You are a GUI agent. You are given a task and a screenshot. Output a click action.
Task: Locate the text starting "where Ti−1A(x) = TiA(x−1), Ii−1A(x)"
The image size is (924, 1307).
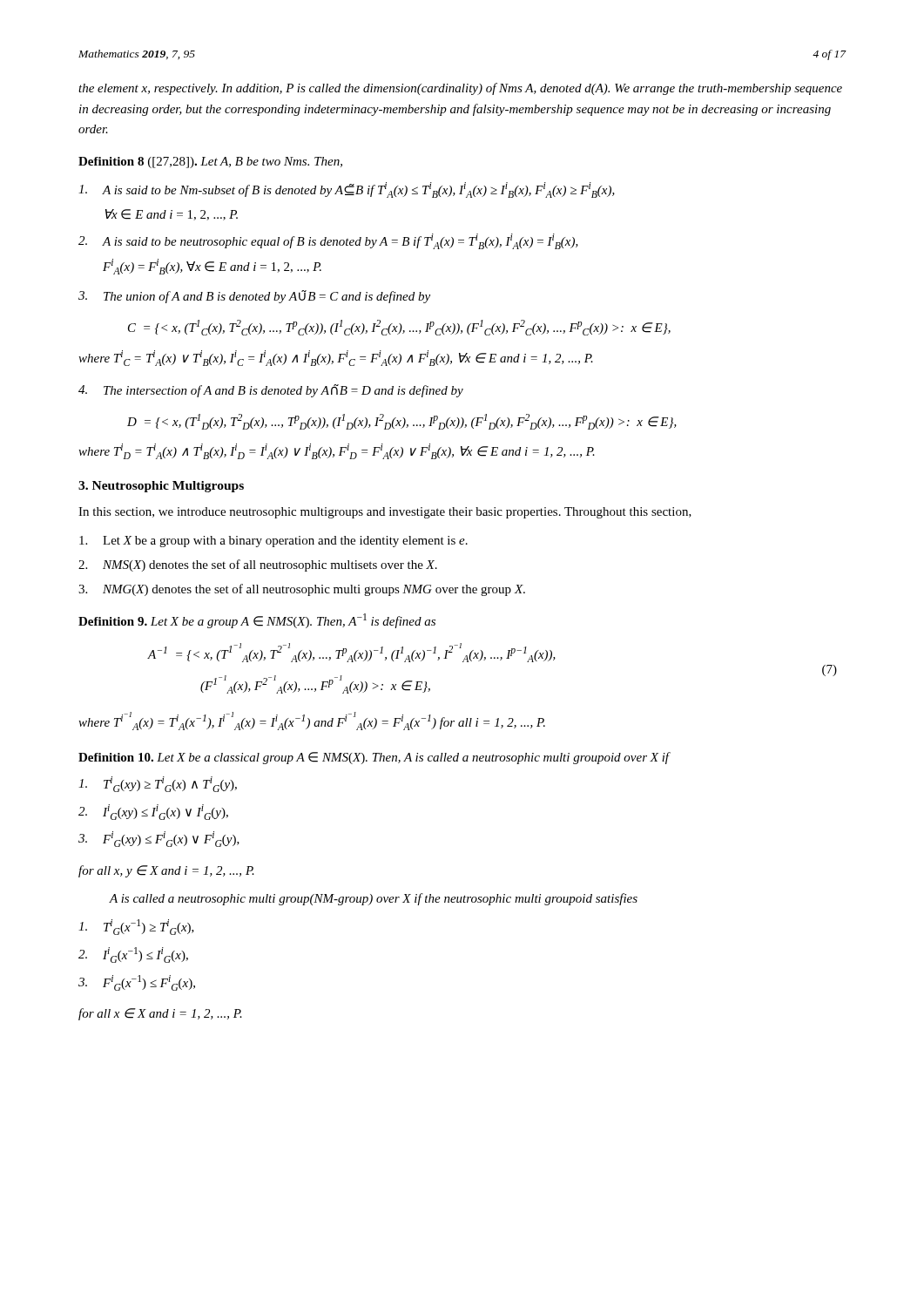[x=312, y=722]
